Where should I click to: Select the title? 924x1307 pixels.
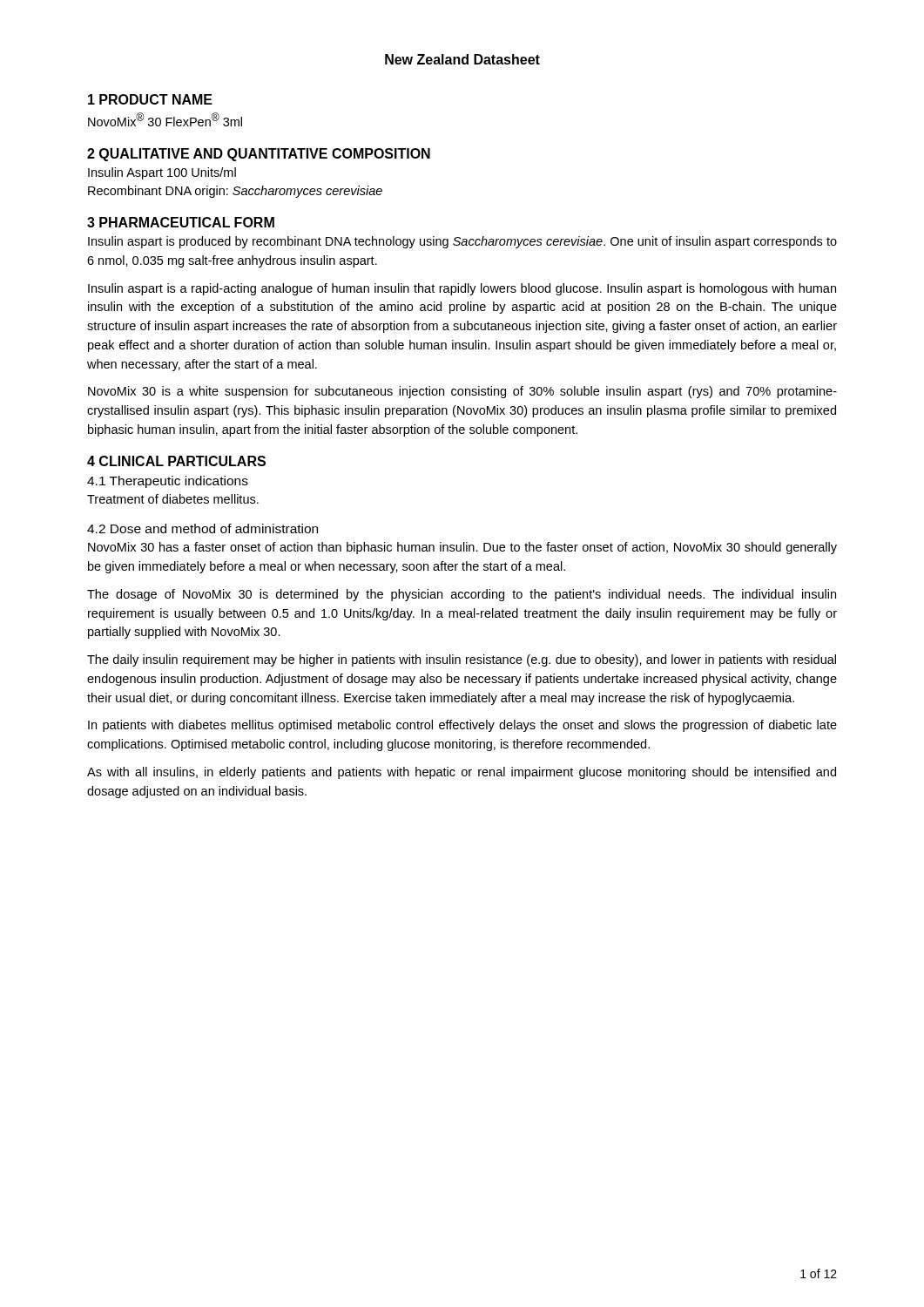(x=462, y=60)
